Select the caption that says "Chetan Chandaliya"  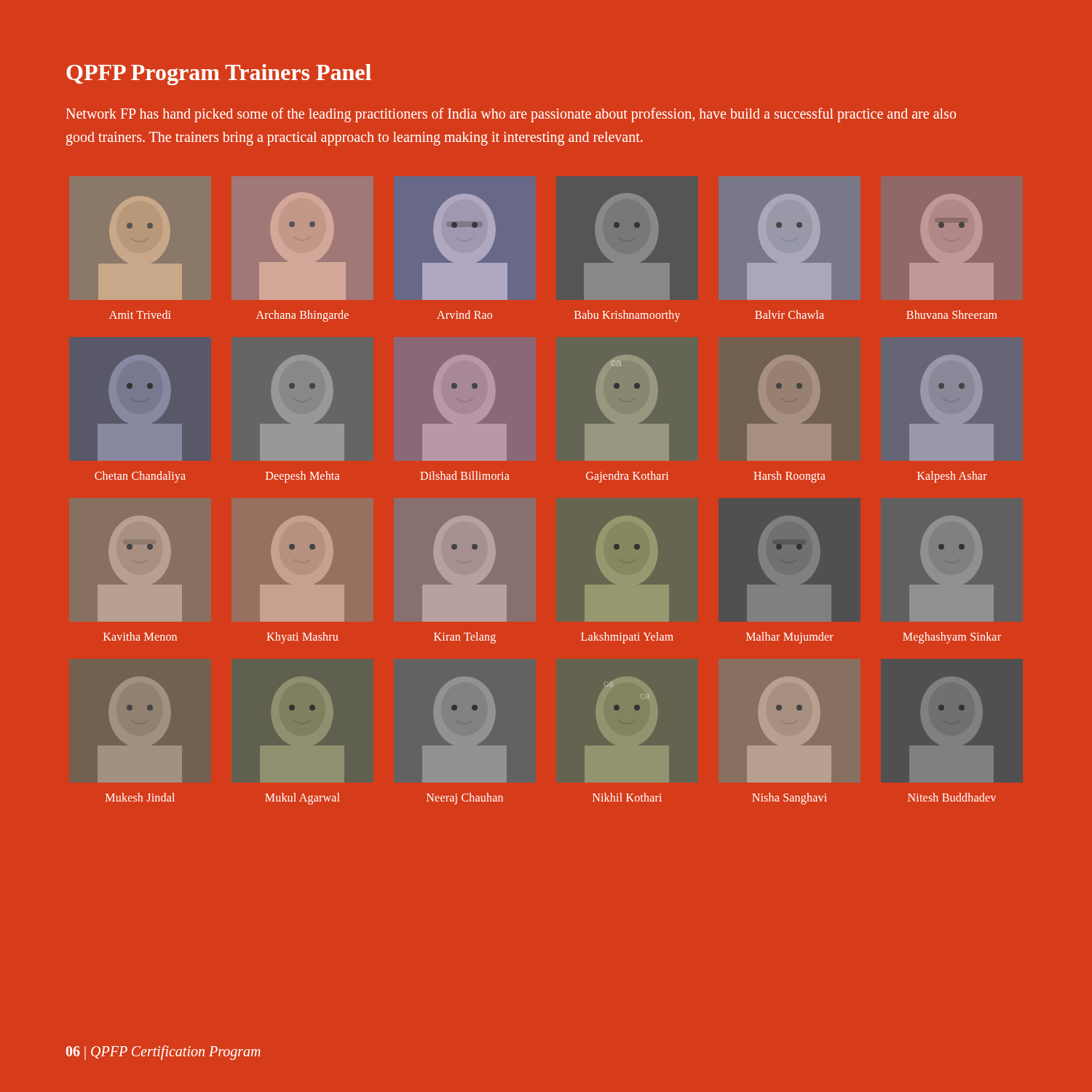click(140, 476)
